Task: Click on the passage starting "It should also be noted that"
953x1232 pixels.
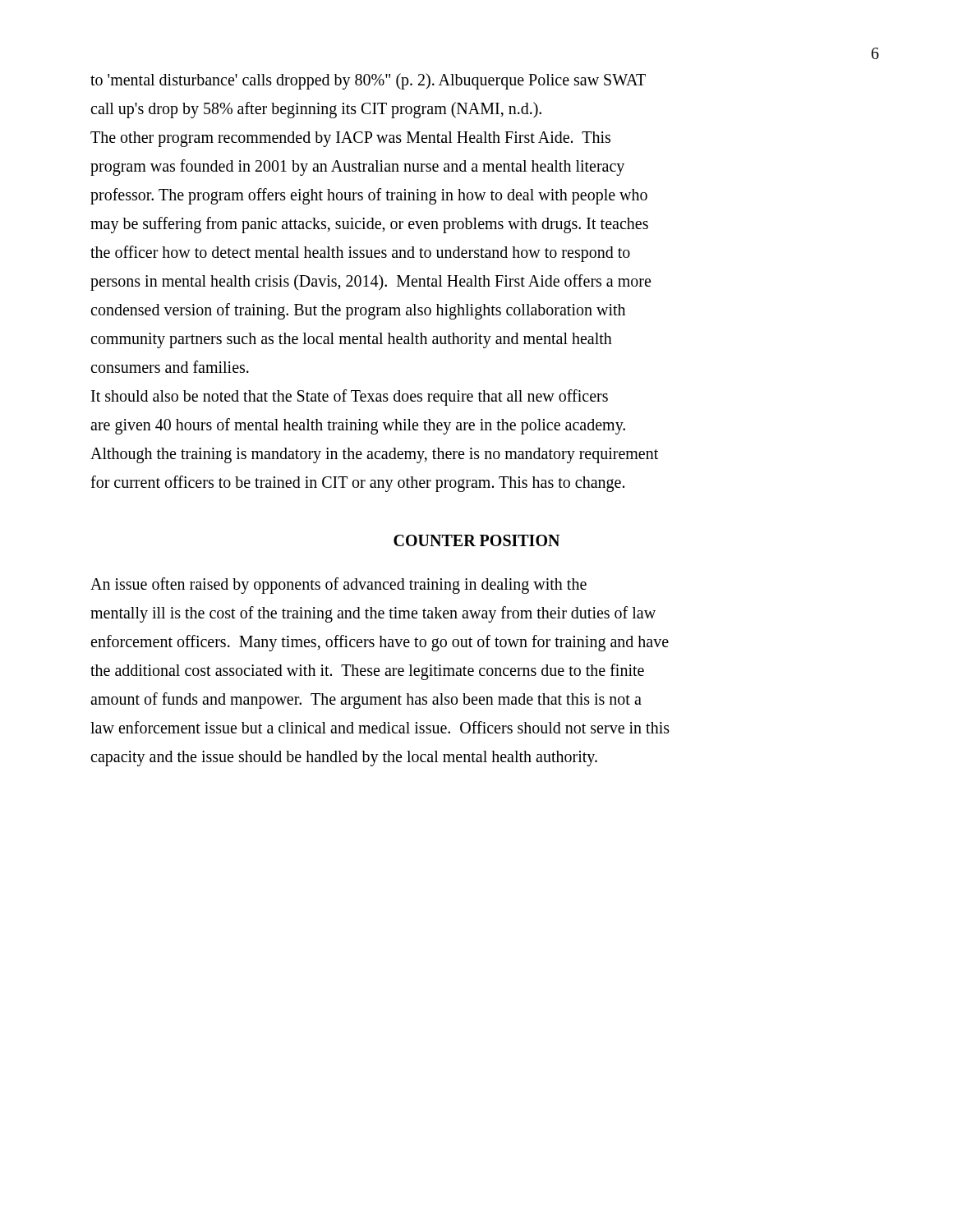Action: click(x=476, y=439)
